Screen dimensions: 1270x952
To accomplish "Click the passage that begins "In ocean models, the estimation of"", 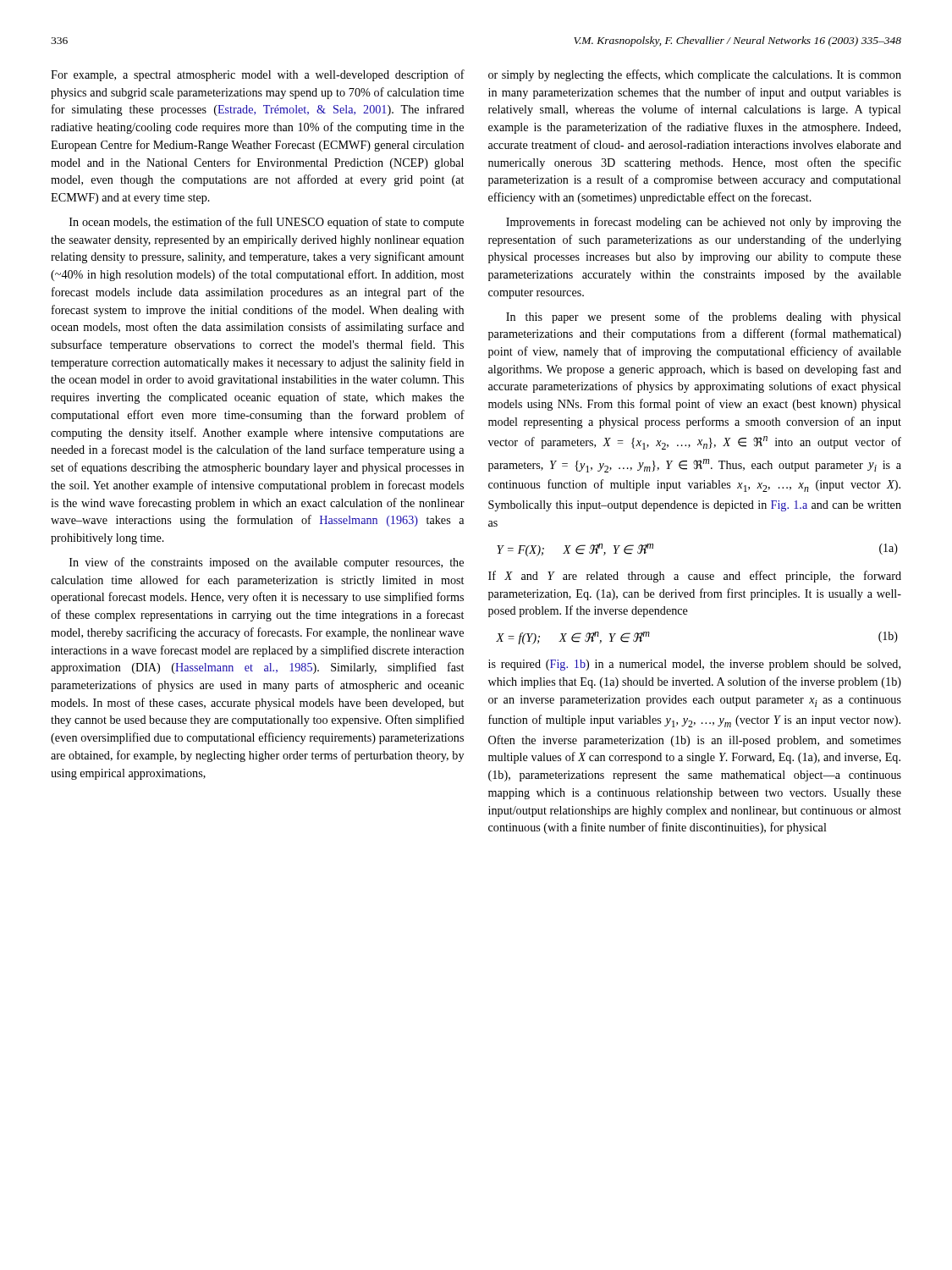I will [x=257, y=380].
